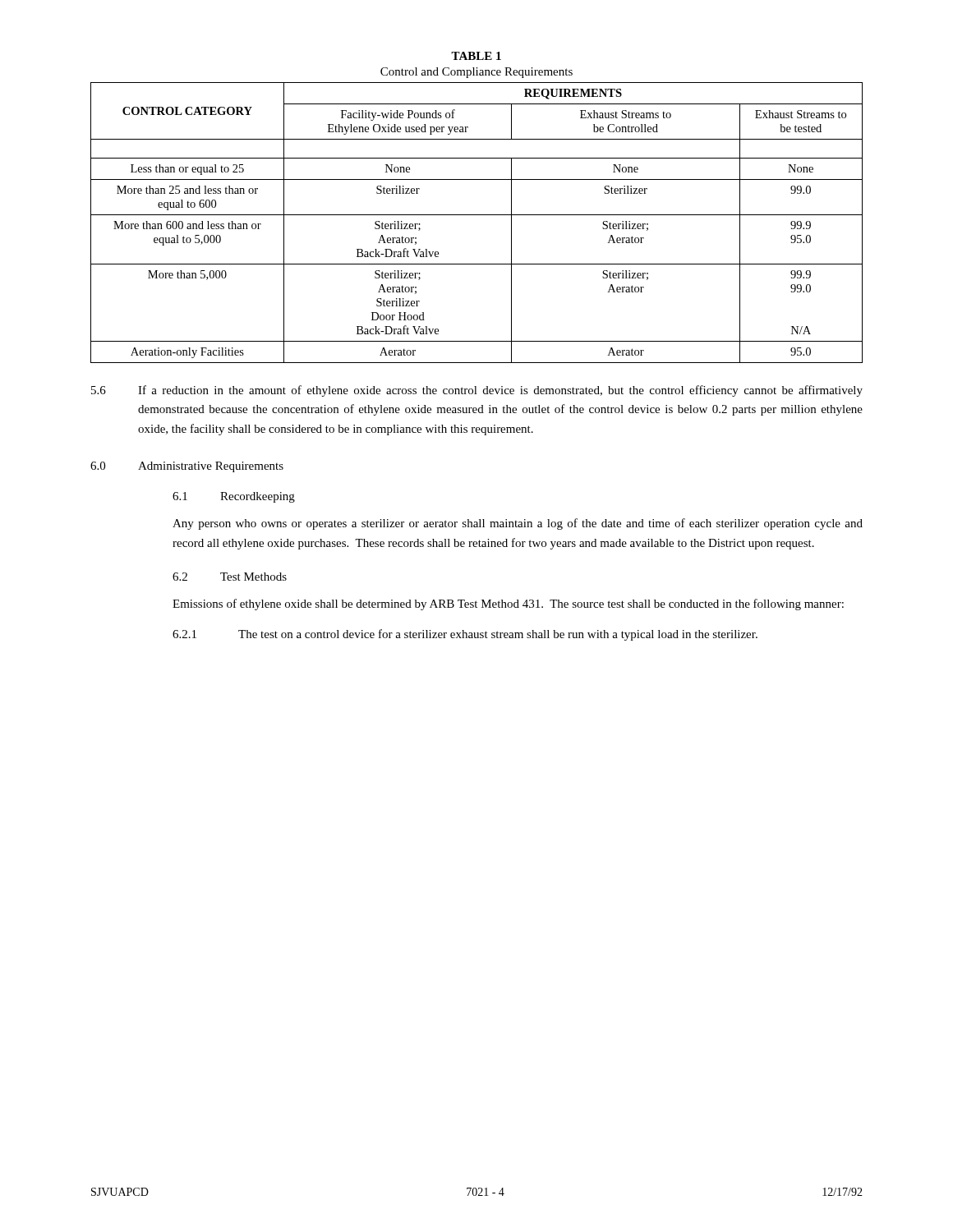
Task: Select the table
Action: tap(476, 223)
